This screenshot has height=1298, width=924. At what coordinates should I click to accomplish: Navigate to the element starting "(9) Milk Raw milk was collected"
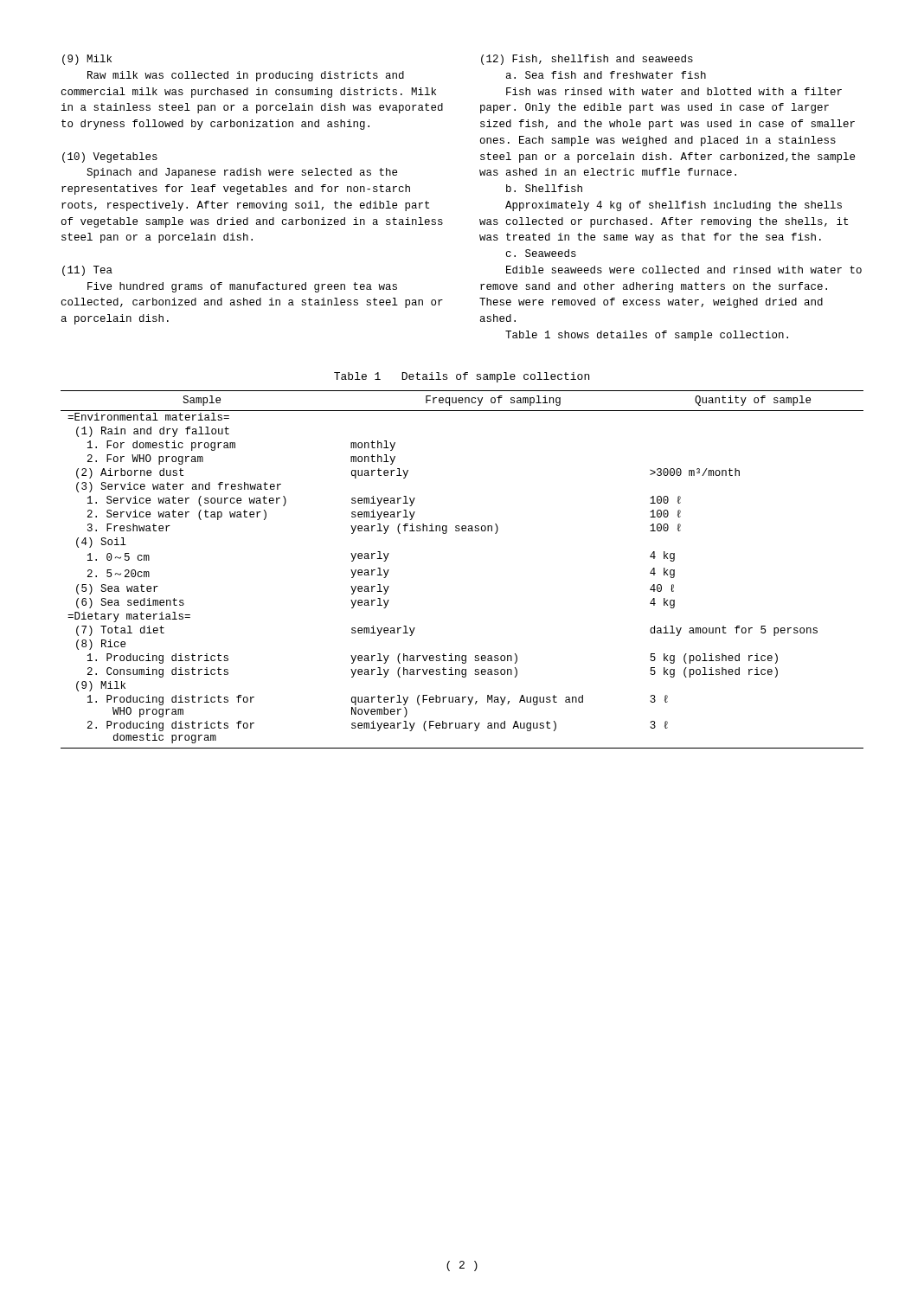point(252,92)
